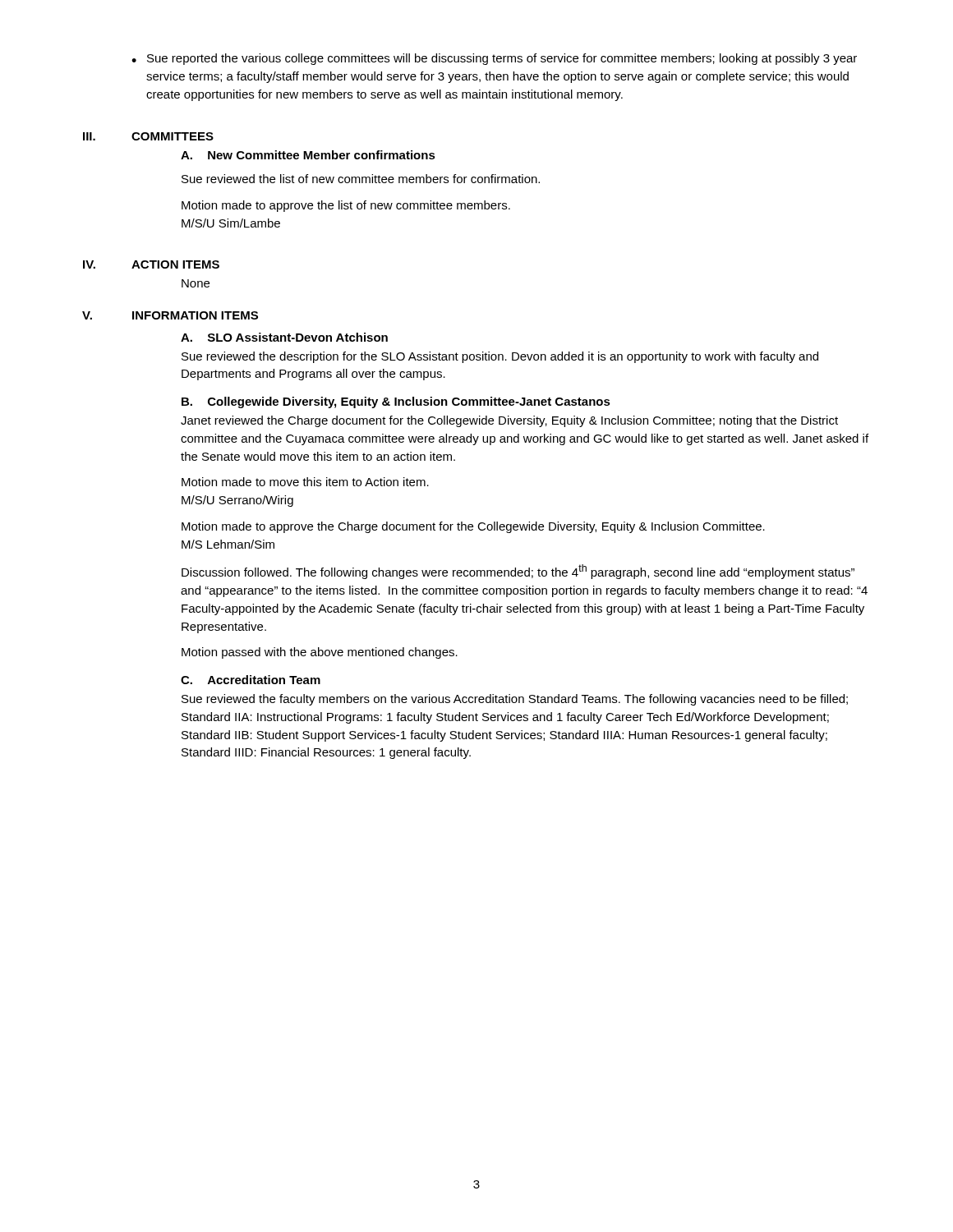Find the text starting "Sue reviewed the list of new committee members"
This screenshot has width=953, height=1232.
click(x=361, y=179)
